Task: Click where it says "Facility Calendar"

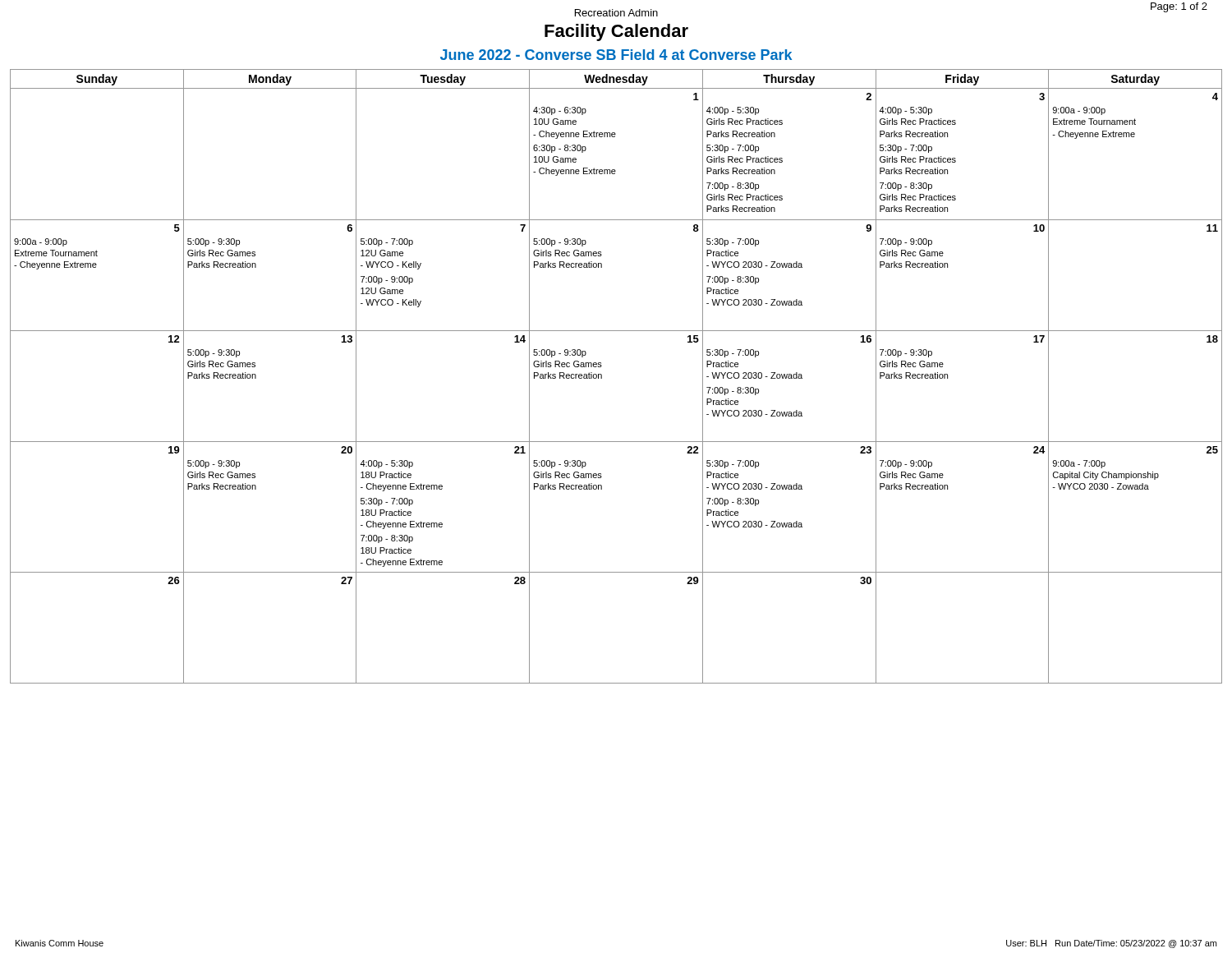Action: (616, 31)
